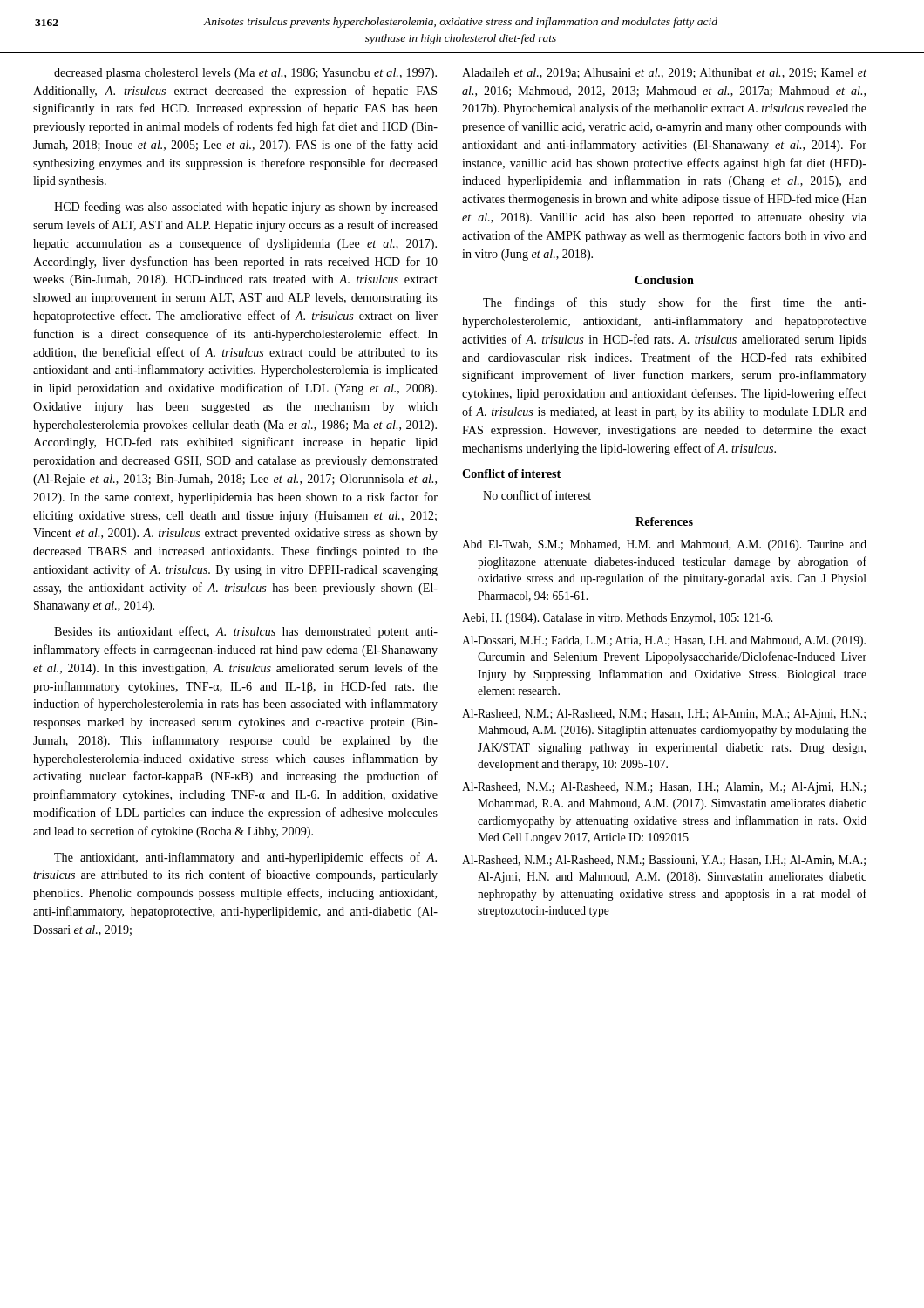The width and height of the screenshot is (924, 1308).
Task: Navigate to the block starting "The antioxidant, anti-inflammatory"
Action: pyautogui.click(x=235, y=893)
